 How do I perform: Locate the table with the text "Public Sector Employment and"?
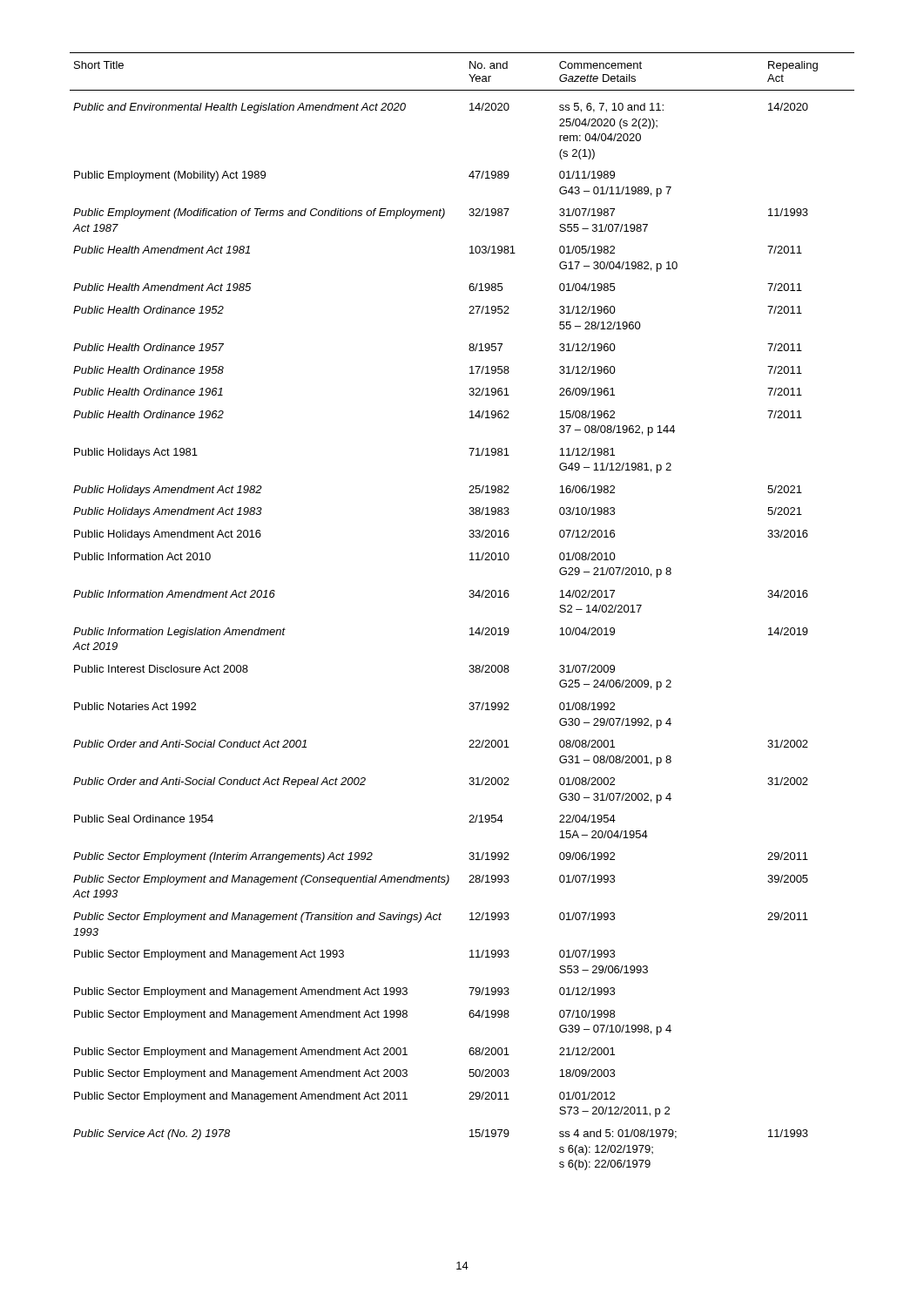coord(462,614)
